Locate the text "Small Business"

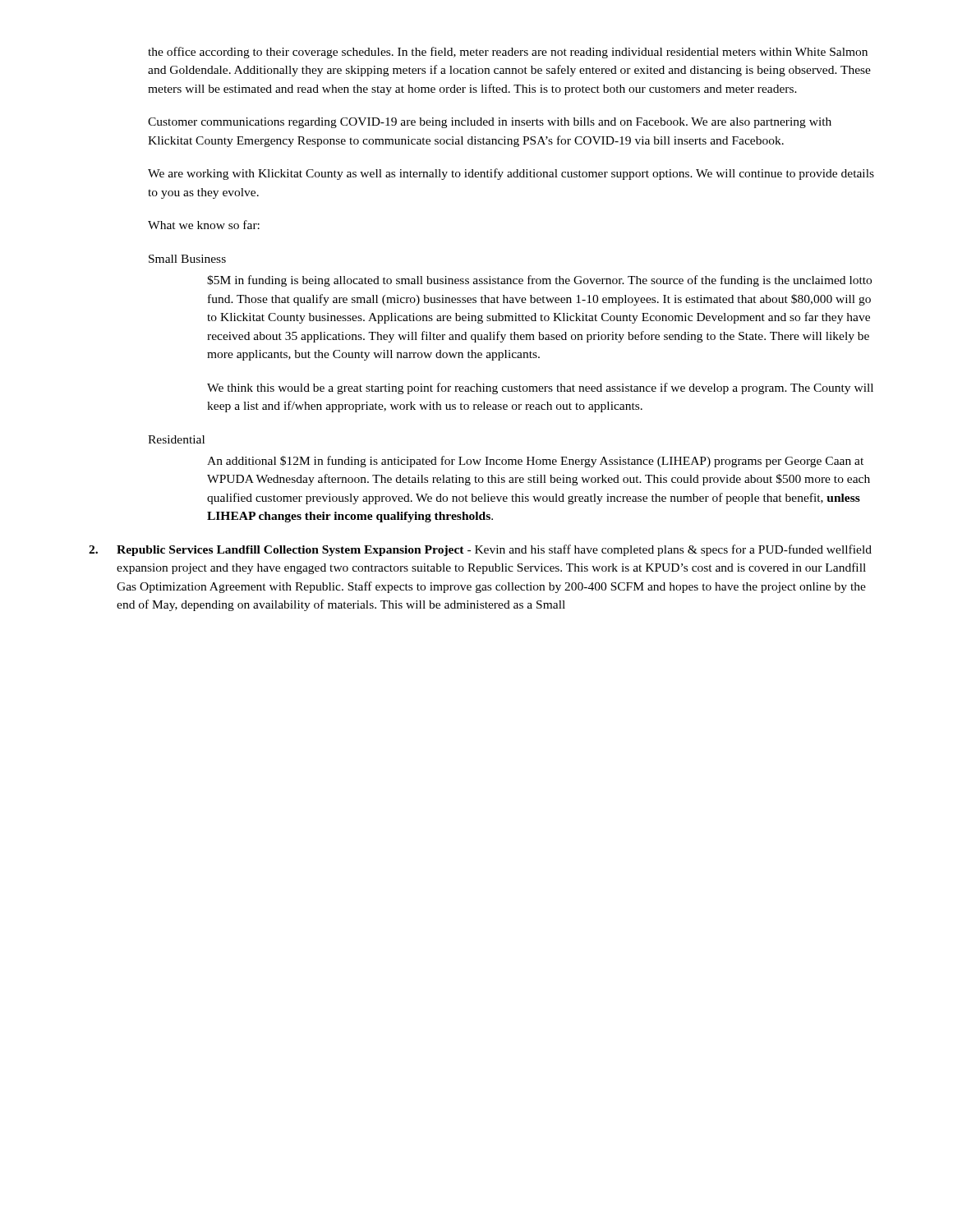pyautogui.click(x=187, y=258)
